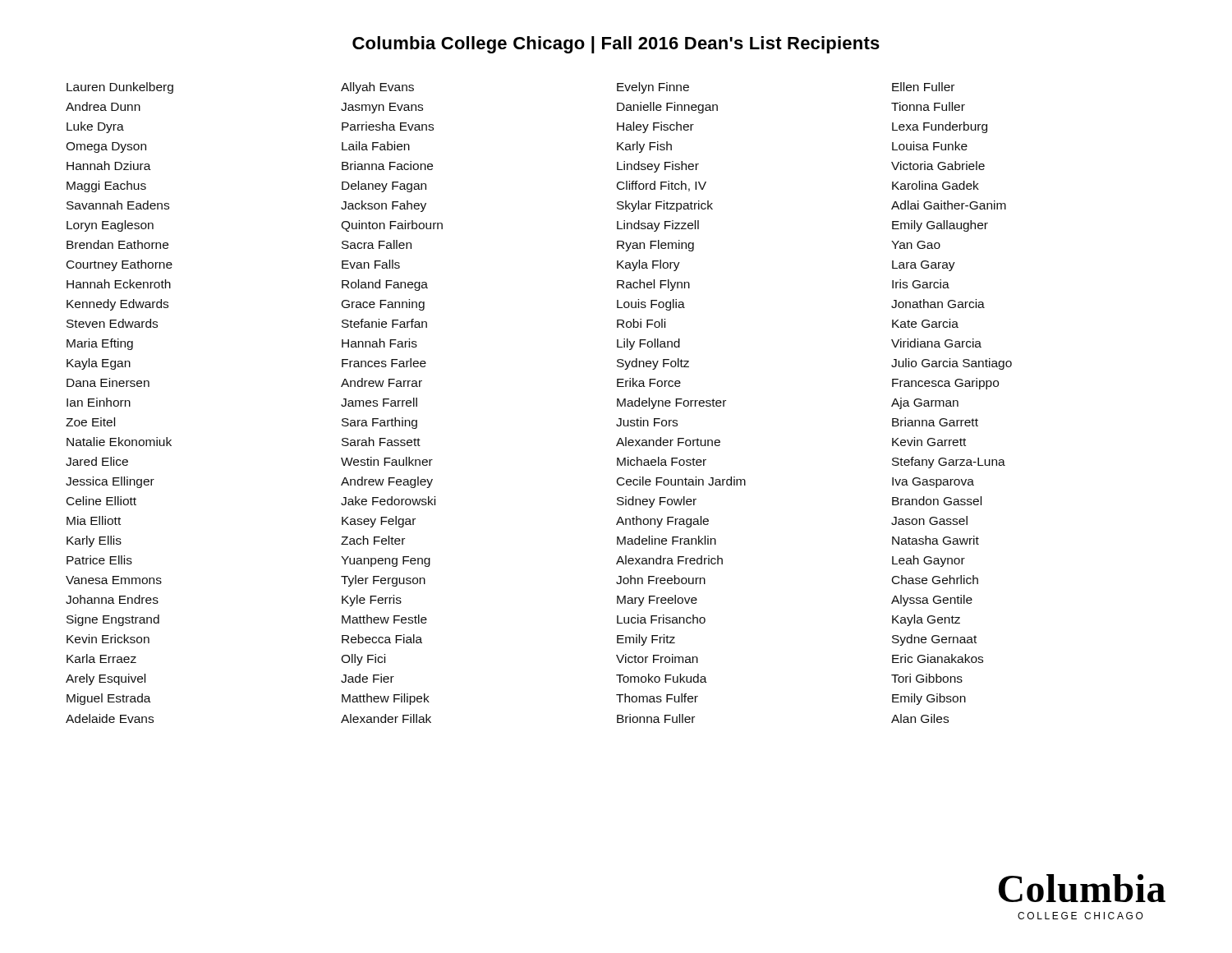The width and height of the screenshot is (1232, 953).
Task: Click where it says "Lindsay Fizzell"
Action: coord(658,225)
